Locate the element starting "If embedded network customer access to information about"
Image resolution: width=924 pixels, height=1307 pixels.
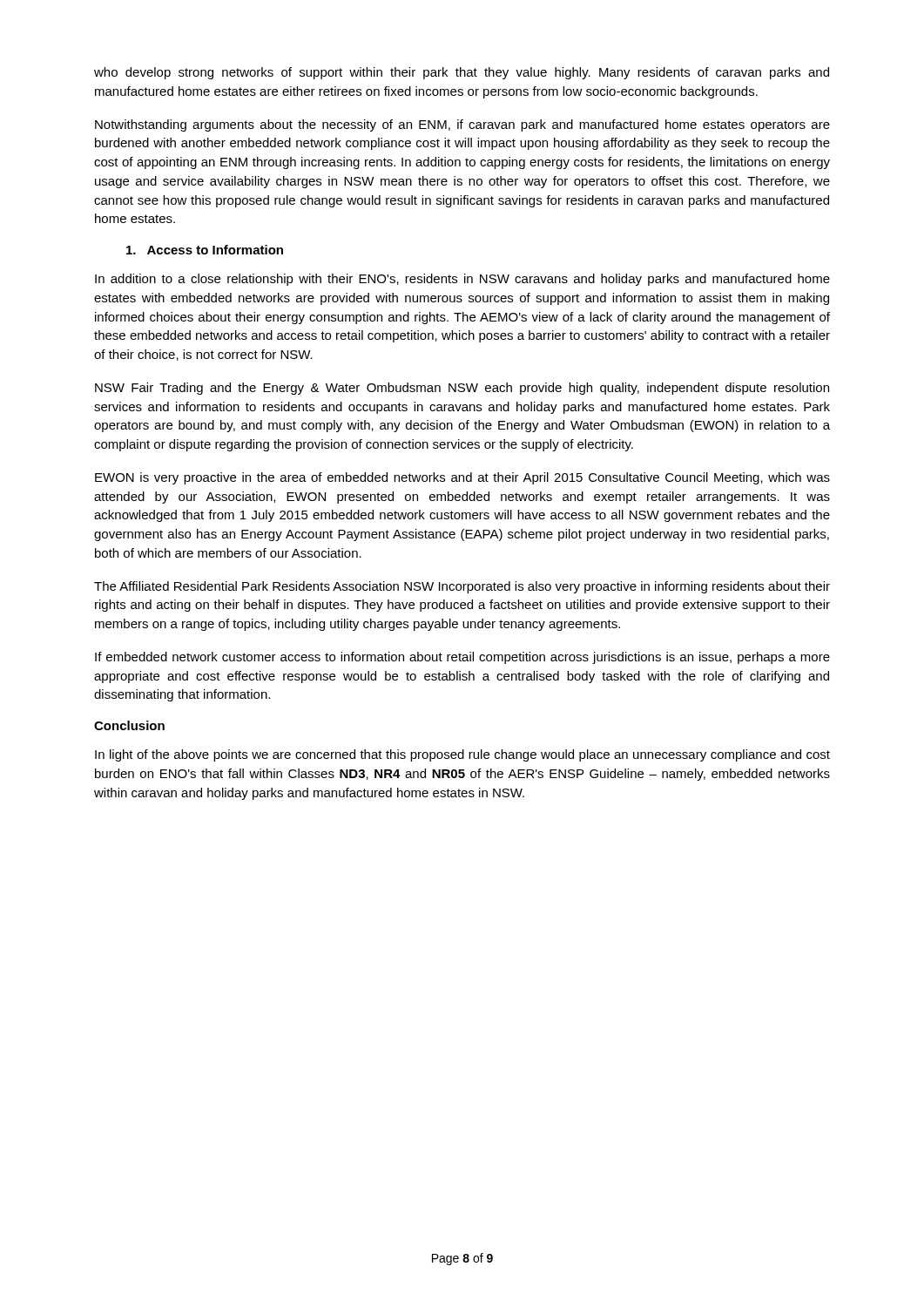click(462, 675)
